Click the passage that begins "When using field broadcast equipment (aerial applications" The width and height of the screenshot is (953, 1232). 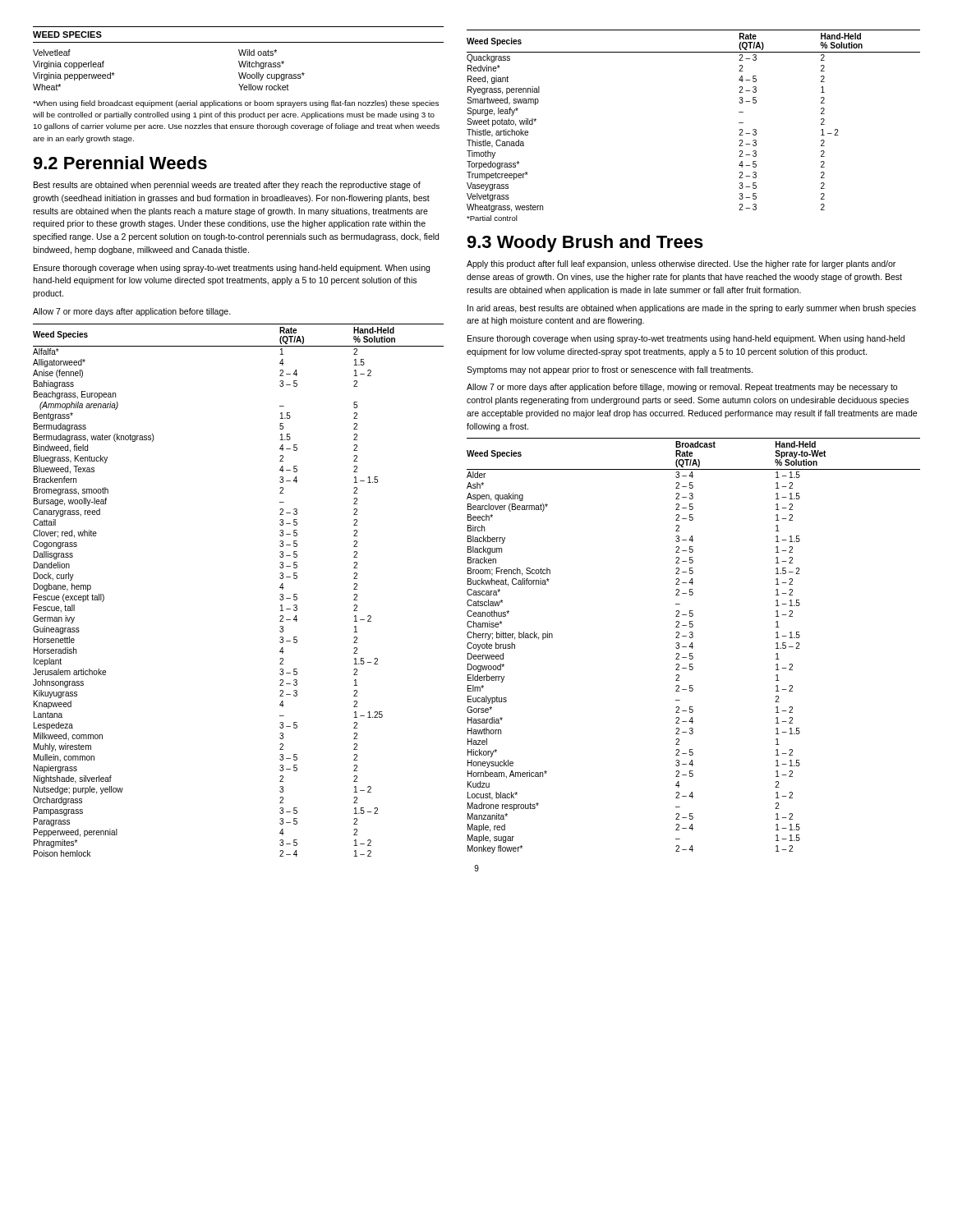click(x=236, y=121)
